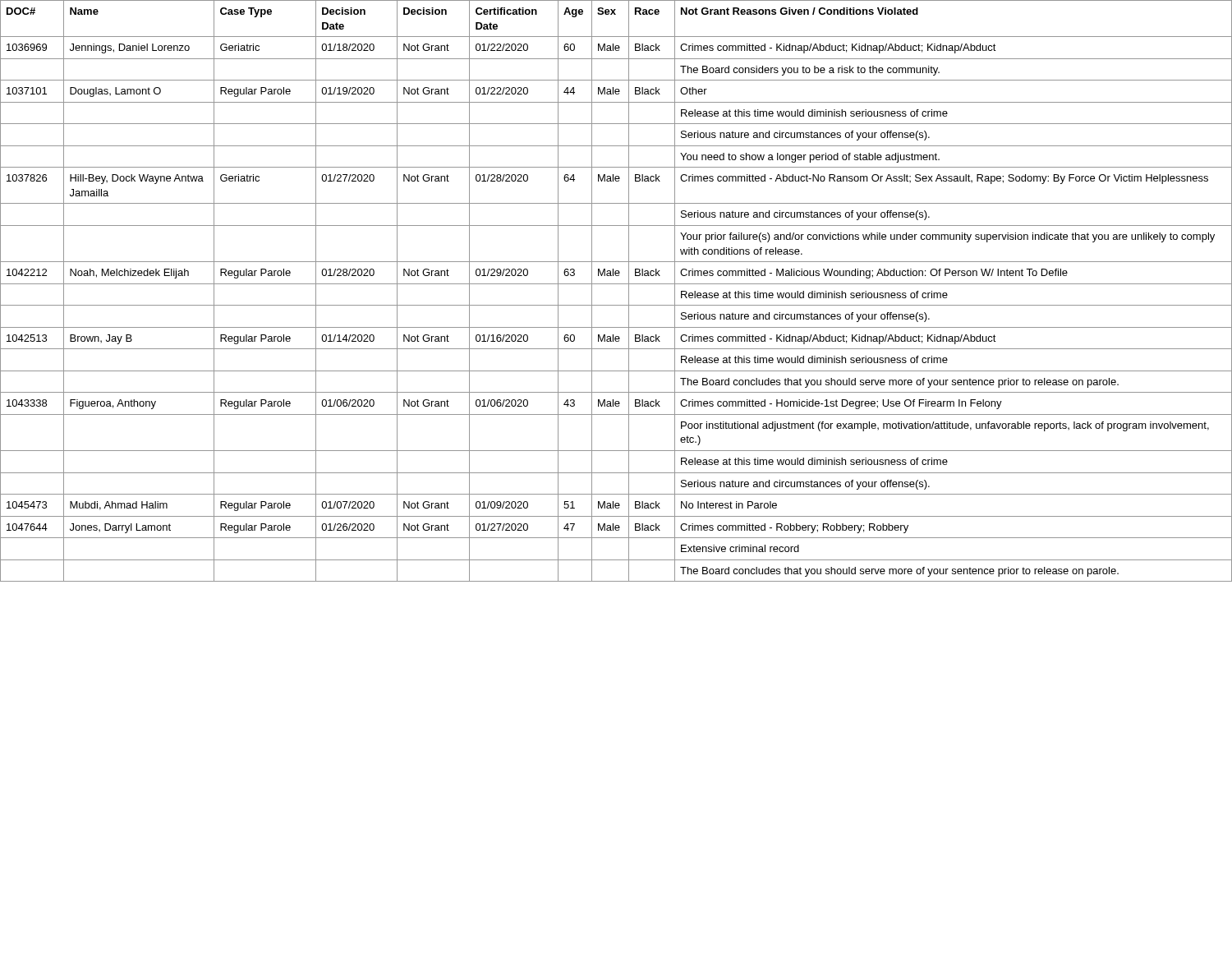Screen dimensions: 953x1232
Task: Find a table
Action: point(616,291)
